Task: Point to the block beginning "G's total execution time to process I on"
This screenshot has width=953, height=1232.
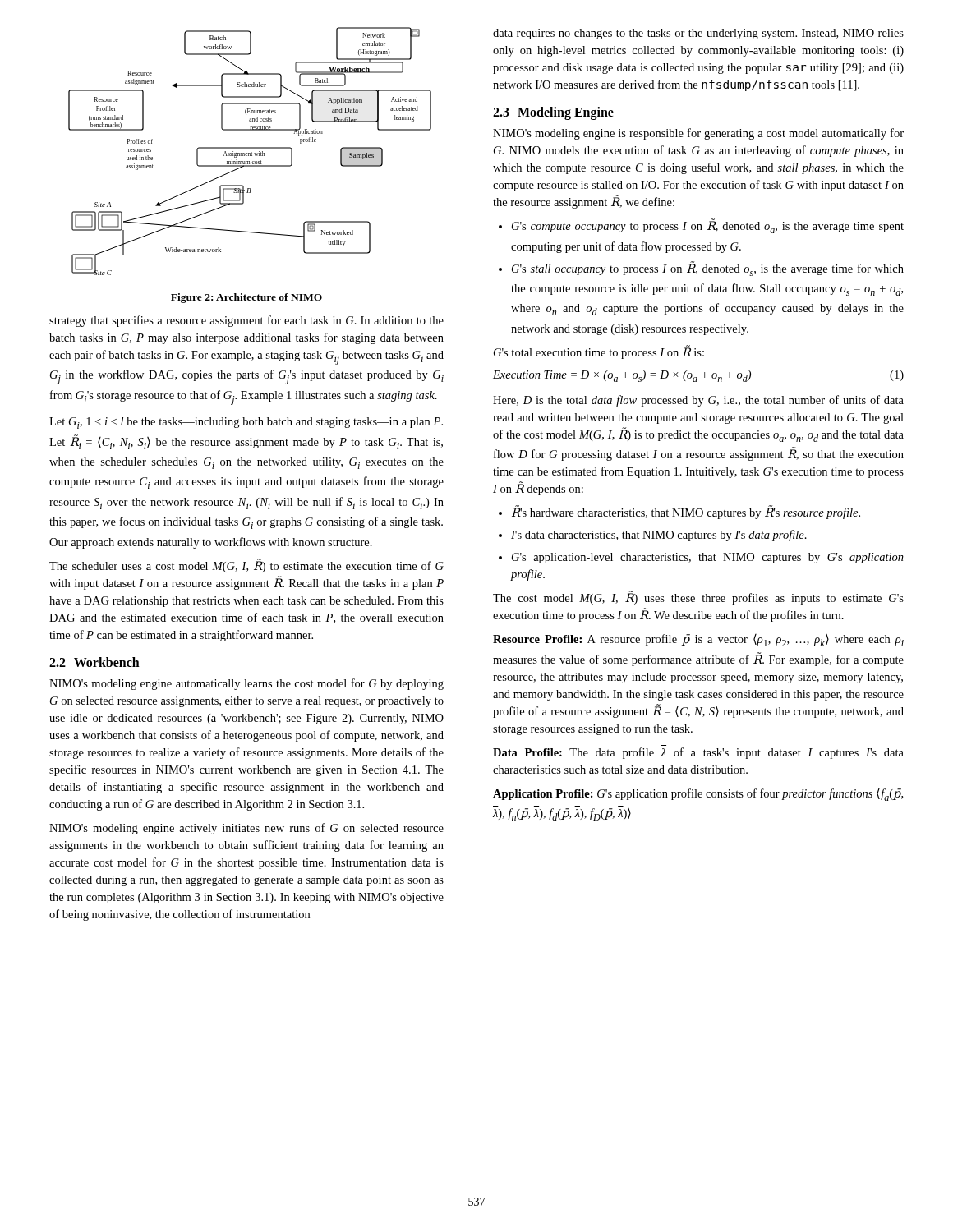Action: point(698,353)
